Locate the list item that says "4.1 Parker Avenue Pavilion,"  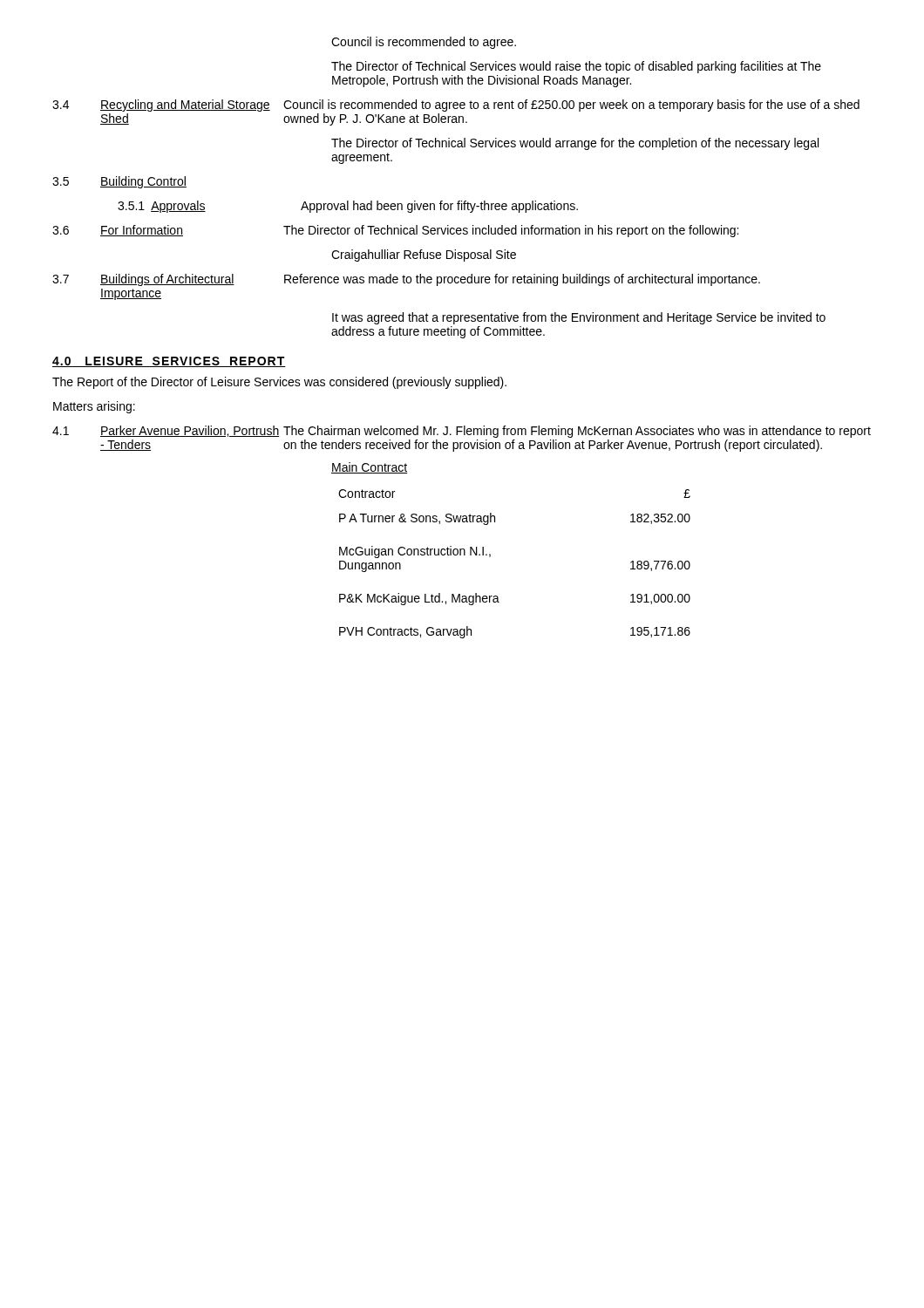(x=462, y=438)
